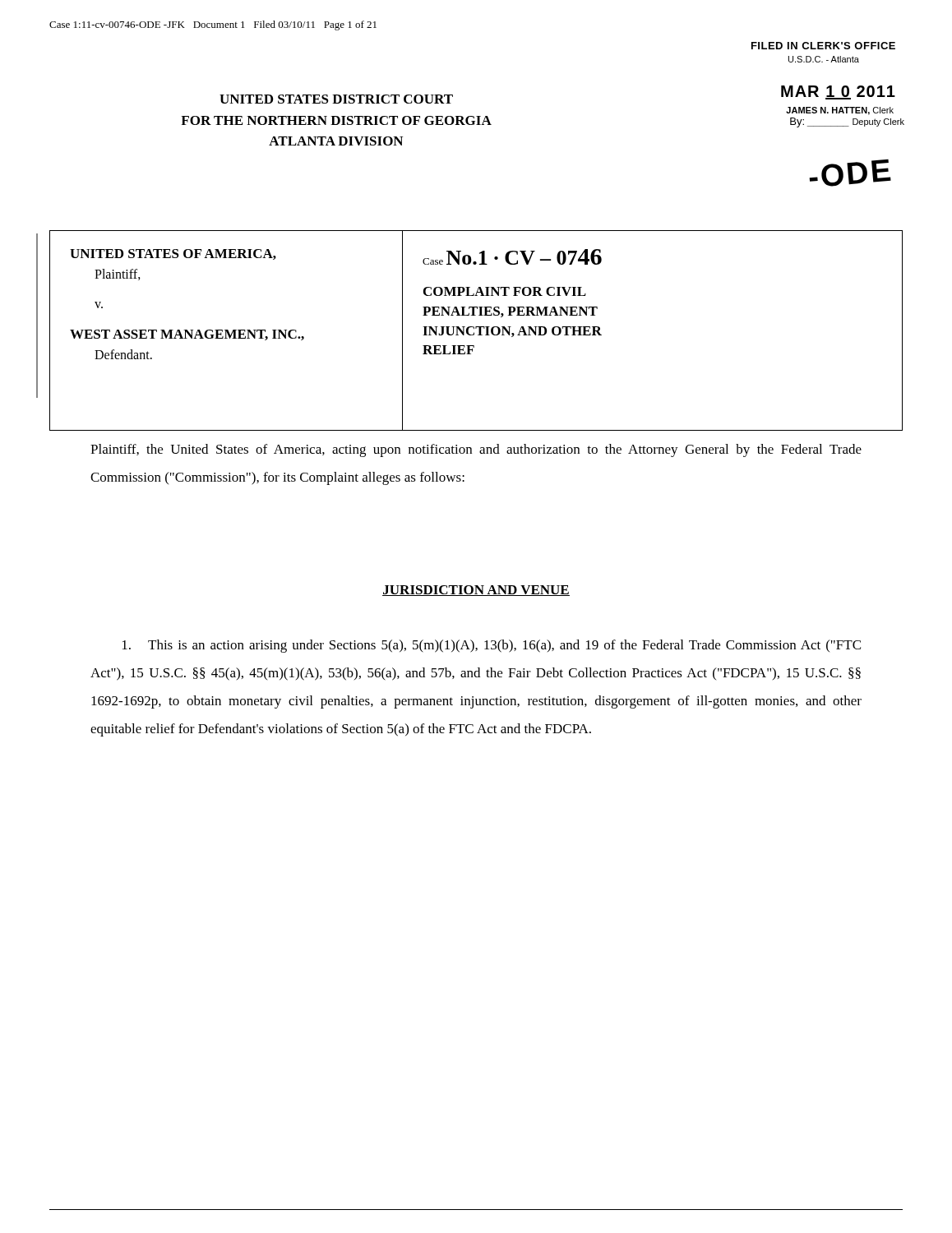Locate the text block with the text "This is an action arising under"
This screenshot has height=1233, width=952.
pyautogui.click(x=476, y=684)
